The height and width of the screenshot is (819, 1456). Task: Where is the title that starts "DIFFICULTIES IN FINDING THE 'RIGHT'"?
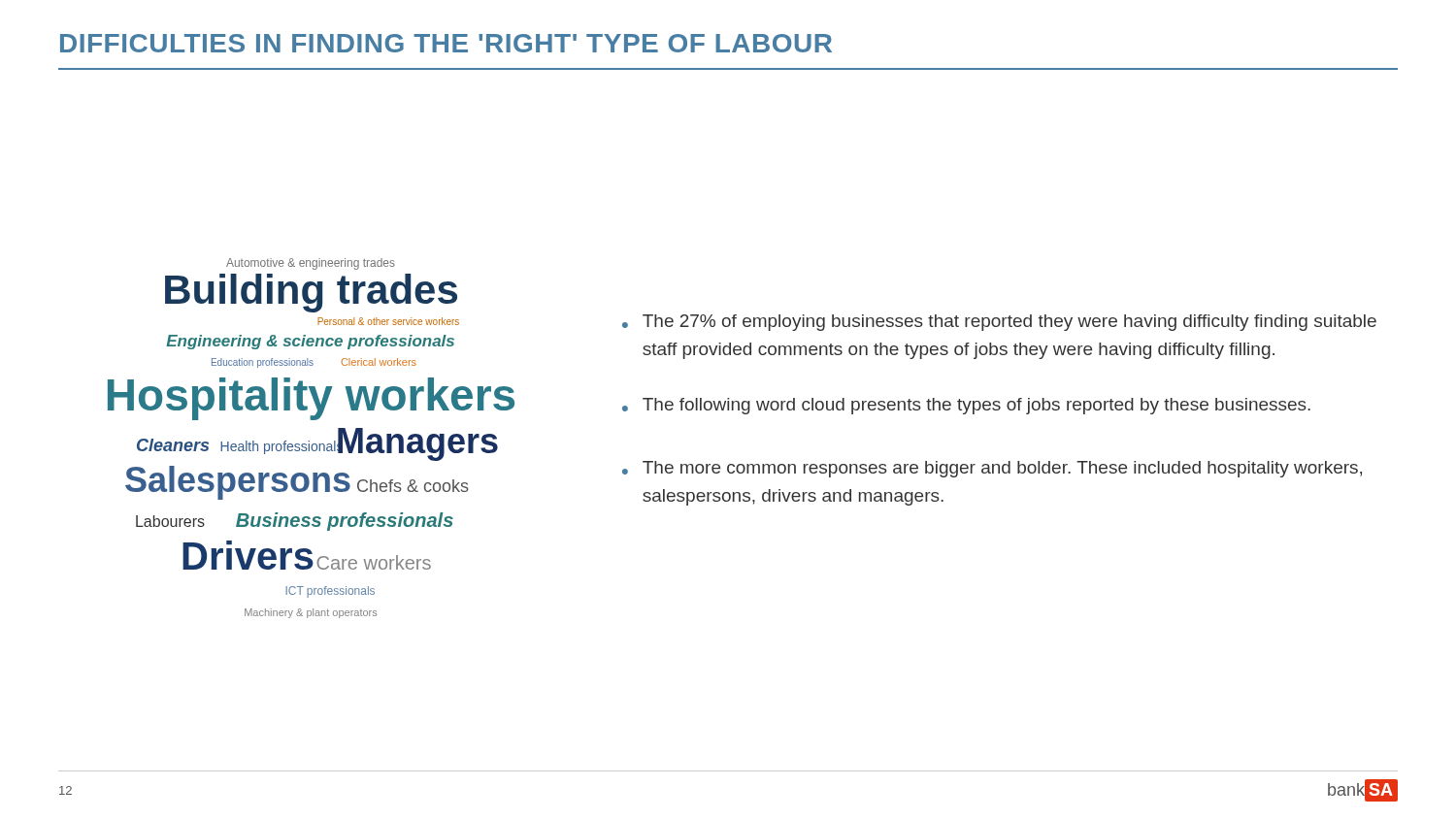pos(728,48)
